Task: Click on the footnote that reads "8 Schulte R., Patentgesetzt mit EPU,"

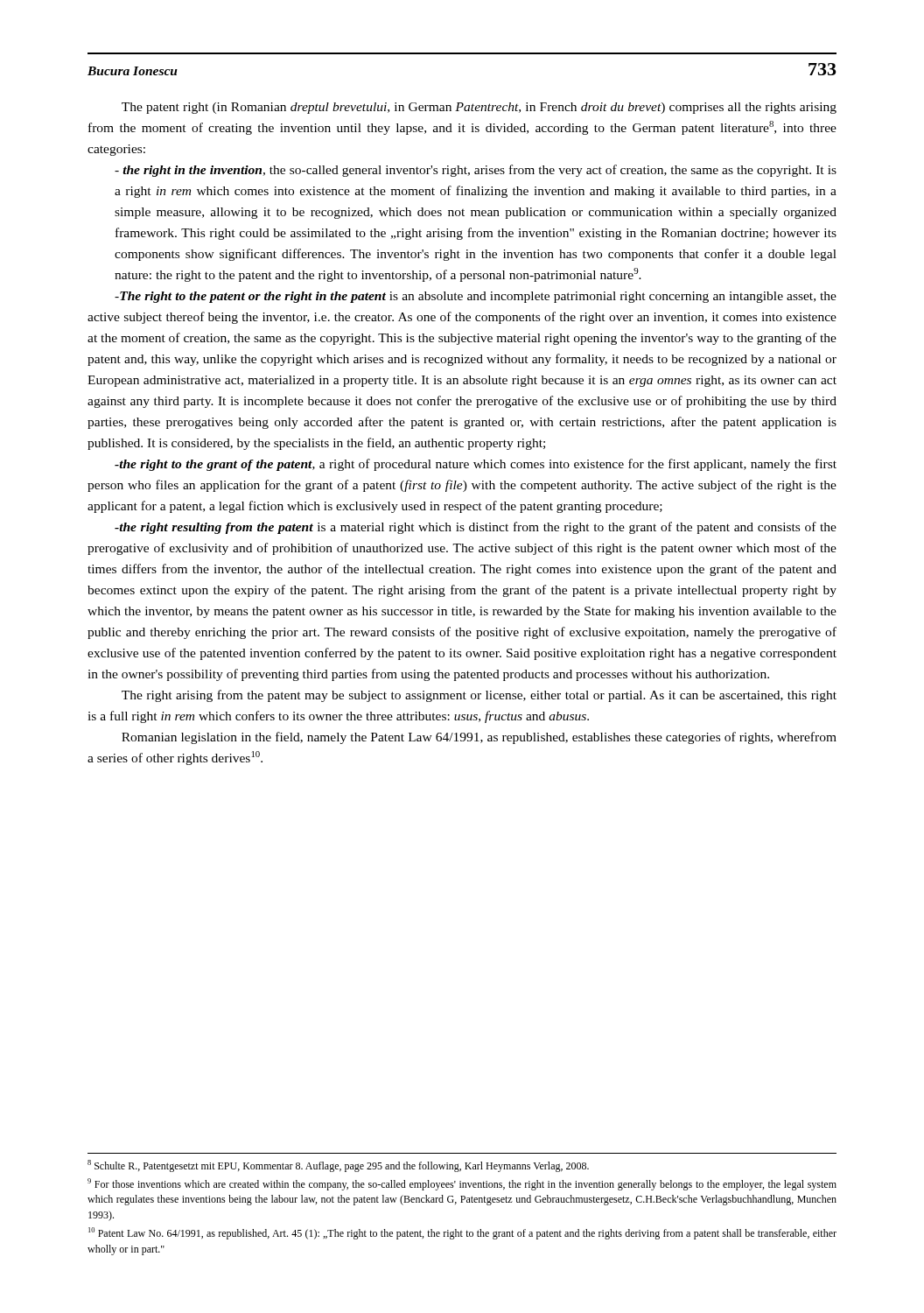Action: point(462,1208)
